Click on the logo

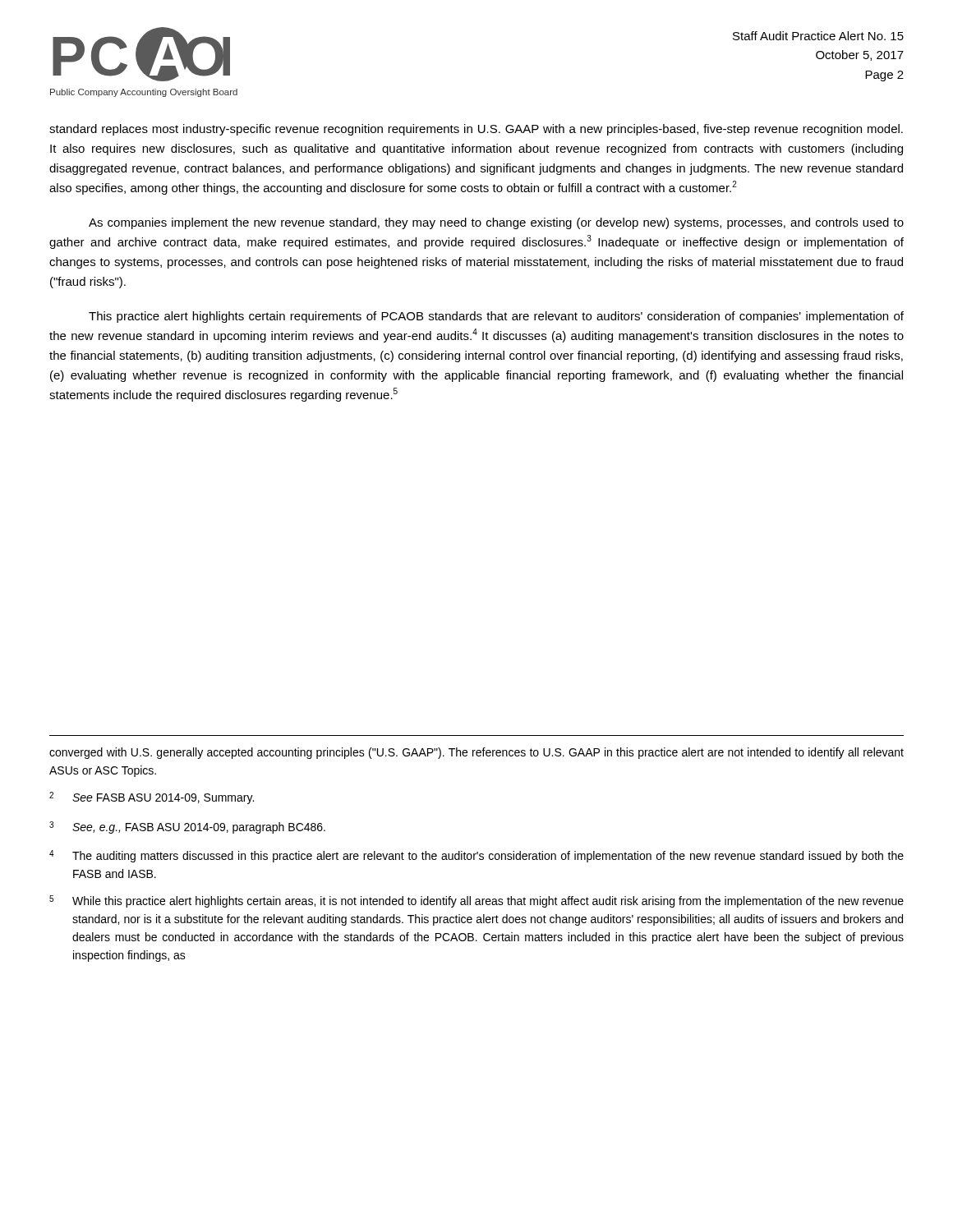[x=156, y=62]
